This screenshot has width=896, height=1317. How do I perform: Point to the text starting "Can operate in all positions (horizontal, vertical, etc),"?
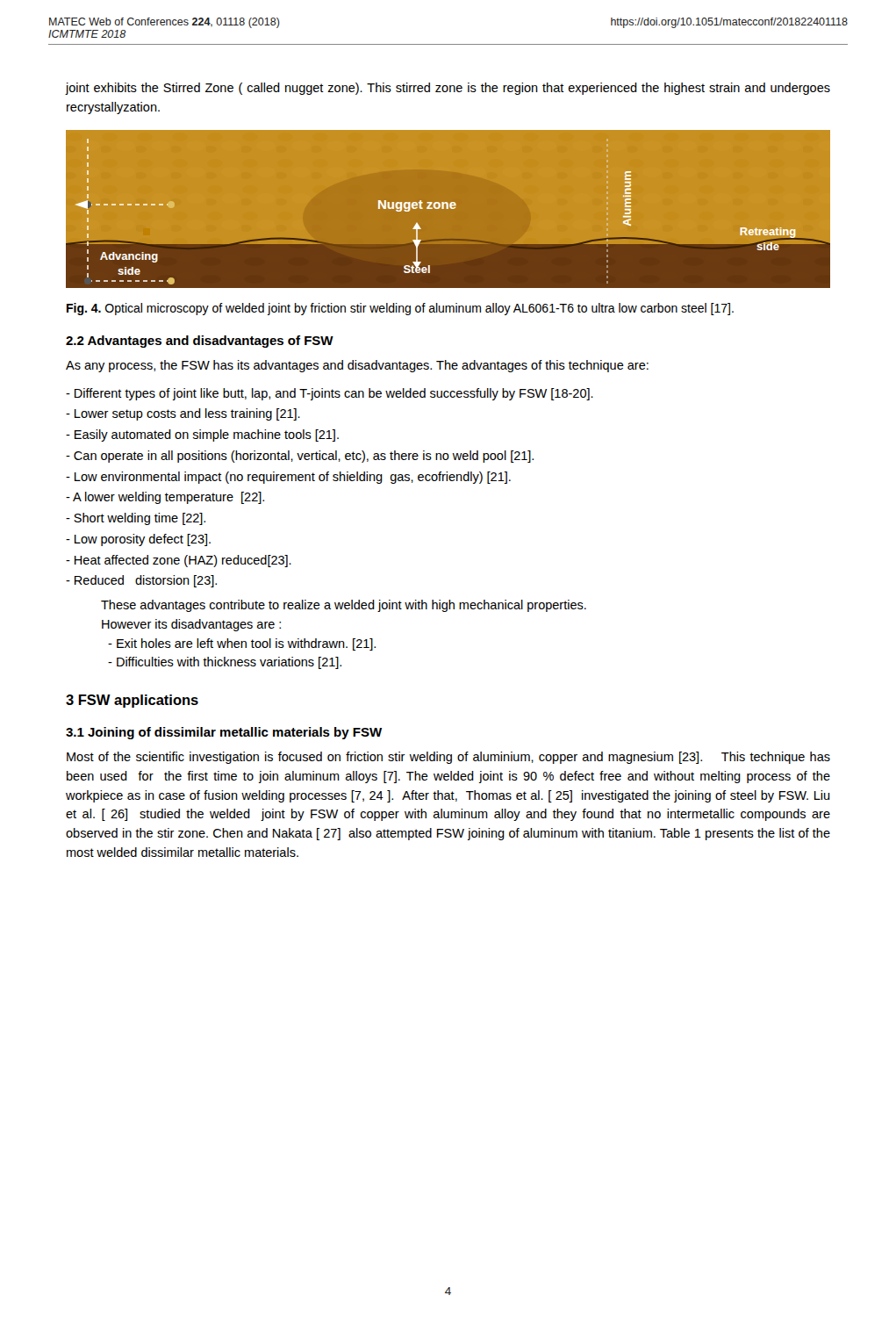click(300, 455)
